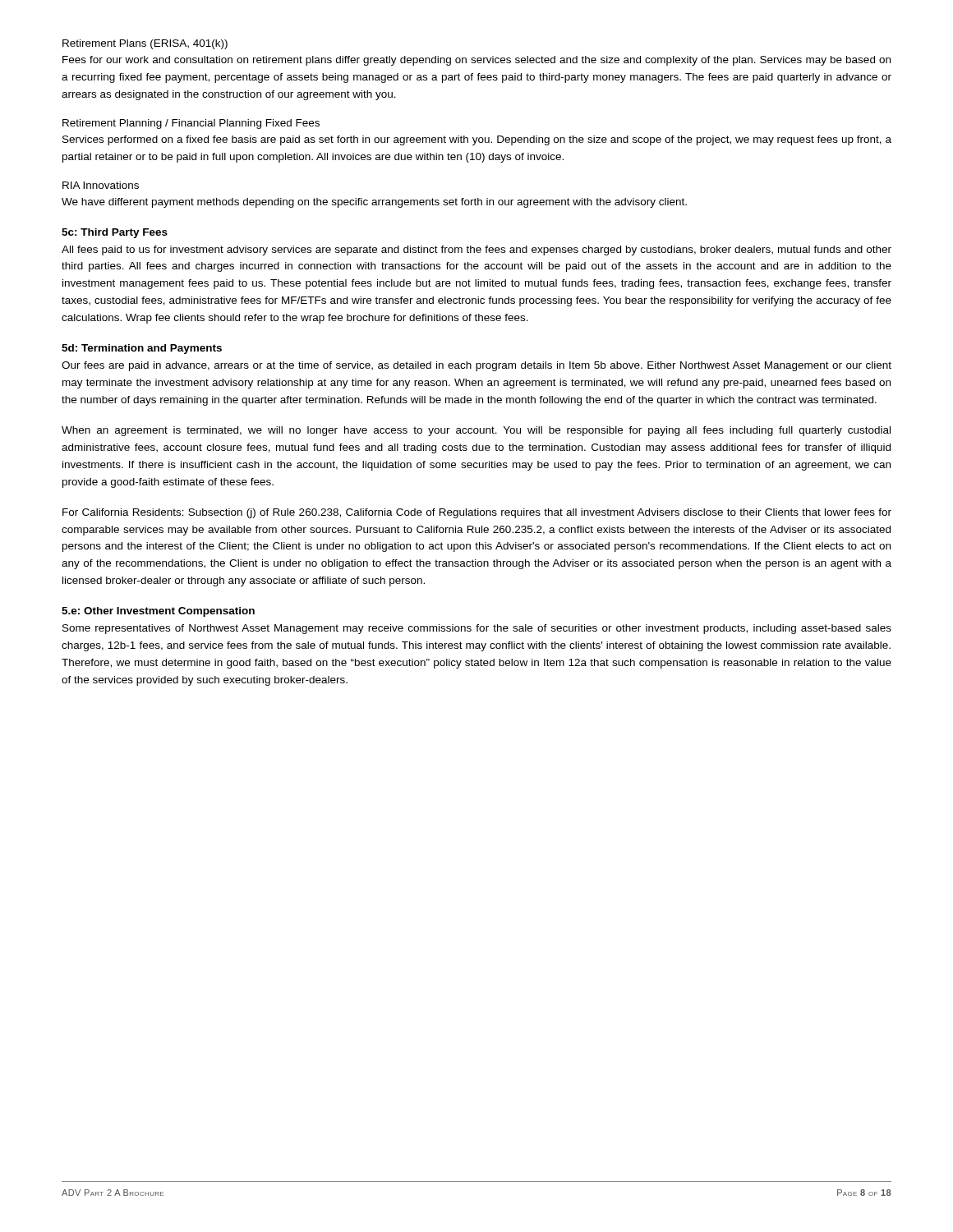
Task: Point to the block starting "For California Residents: Subsection"
Action: 476,547
